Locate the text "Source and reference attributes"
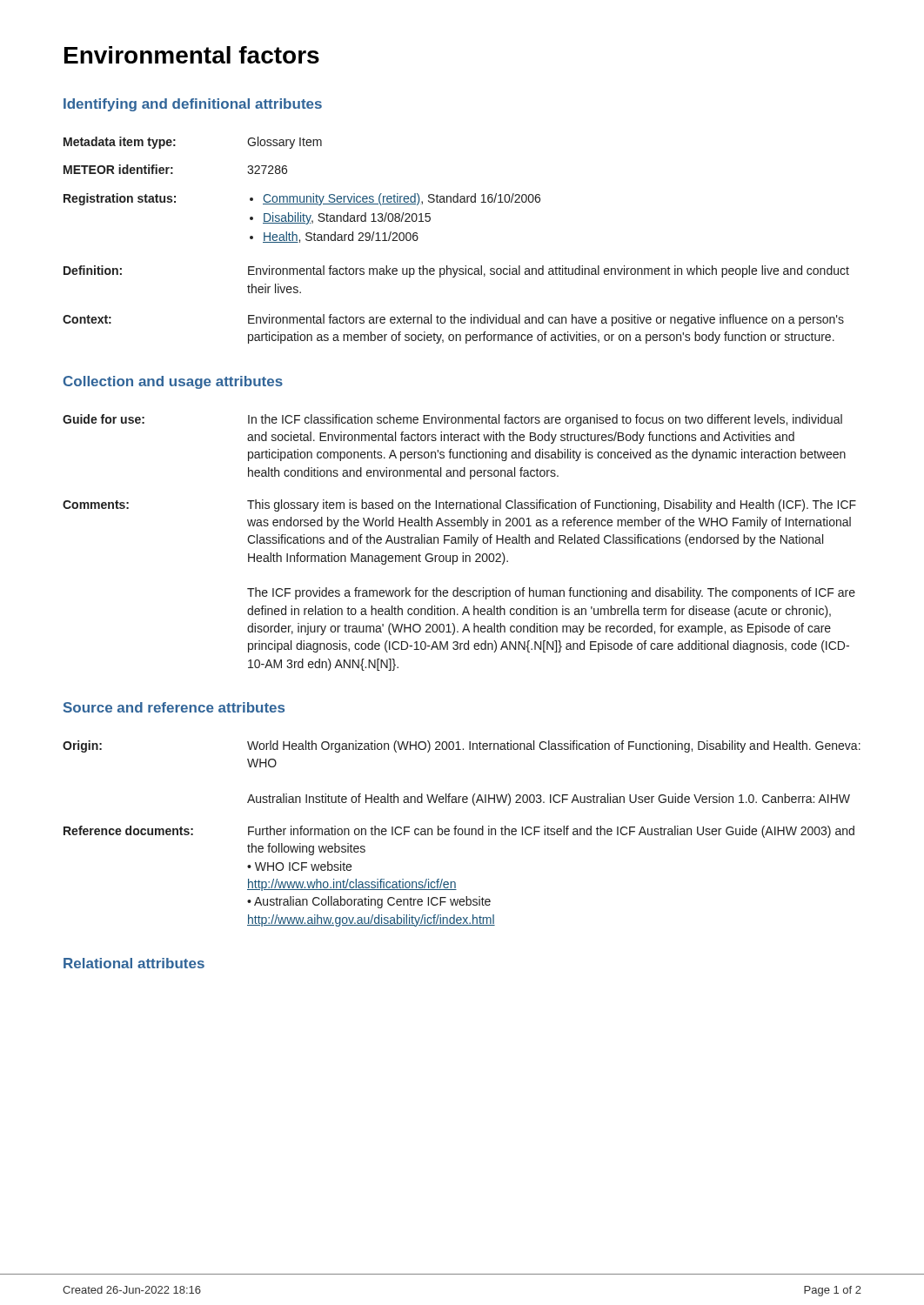Image resolution: width=924 pixels, height=1305 pixels. point(174,707)
